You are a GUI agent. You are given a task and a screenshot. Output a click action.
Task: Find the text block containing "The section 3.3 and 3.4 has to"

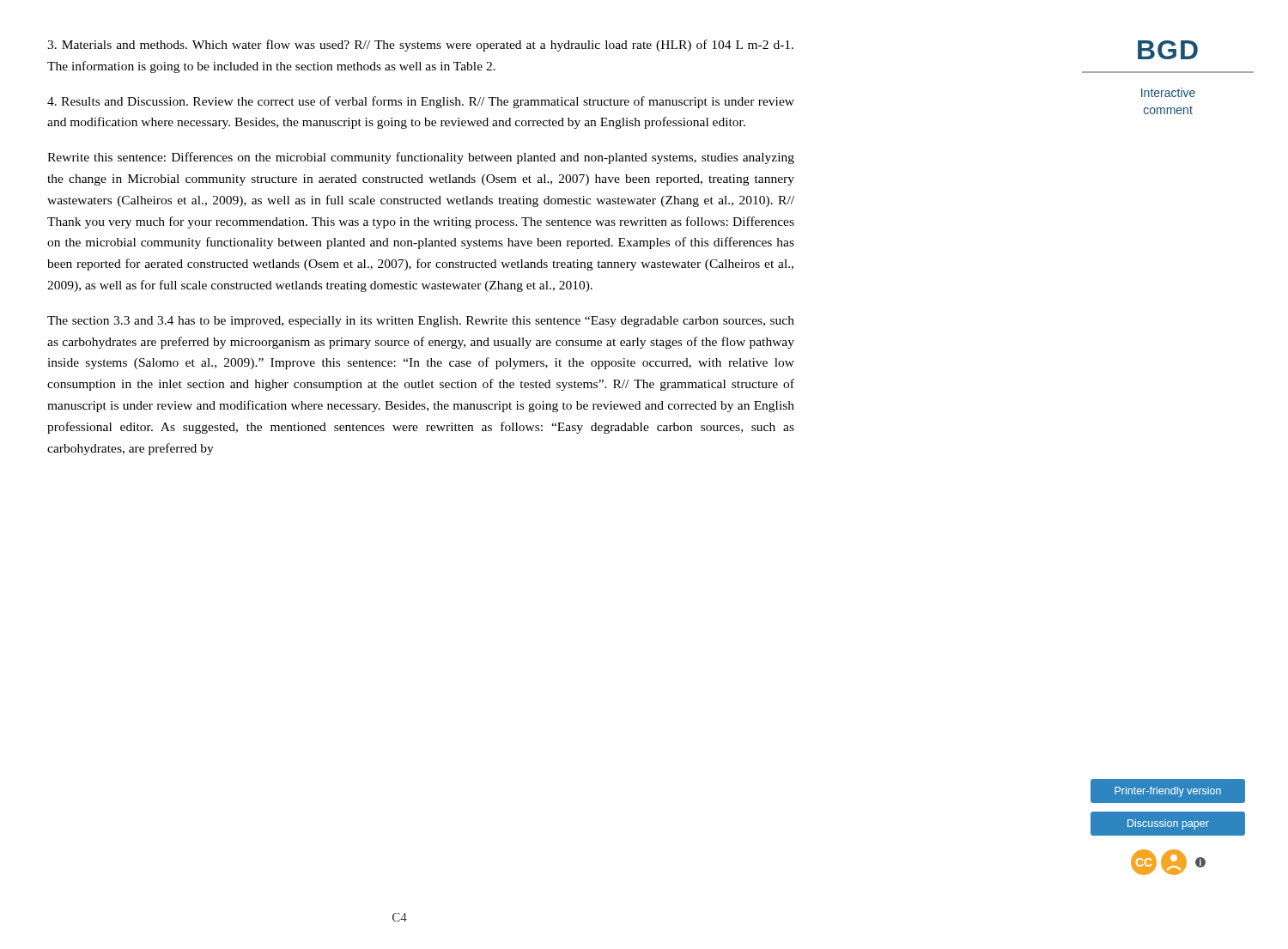coord(421,384)
